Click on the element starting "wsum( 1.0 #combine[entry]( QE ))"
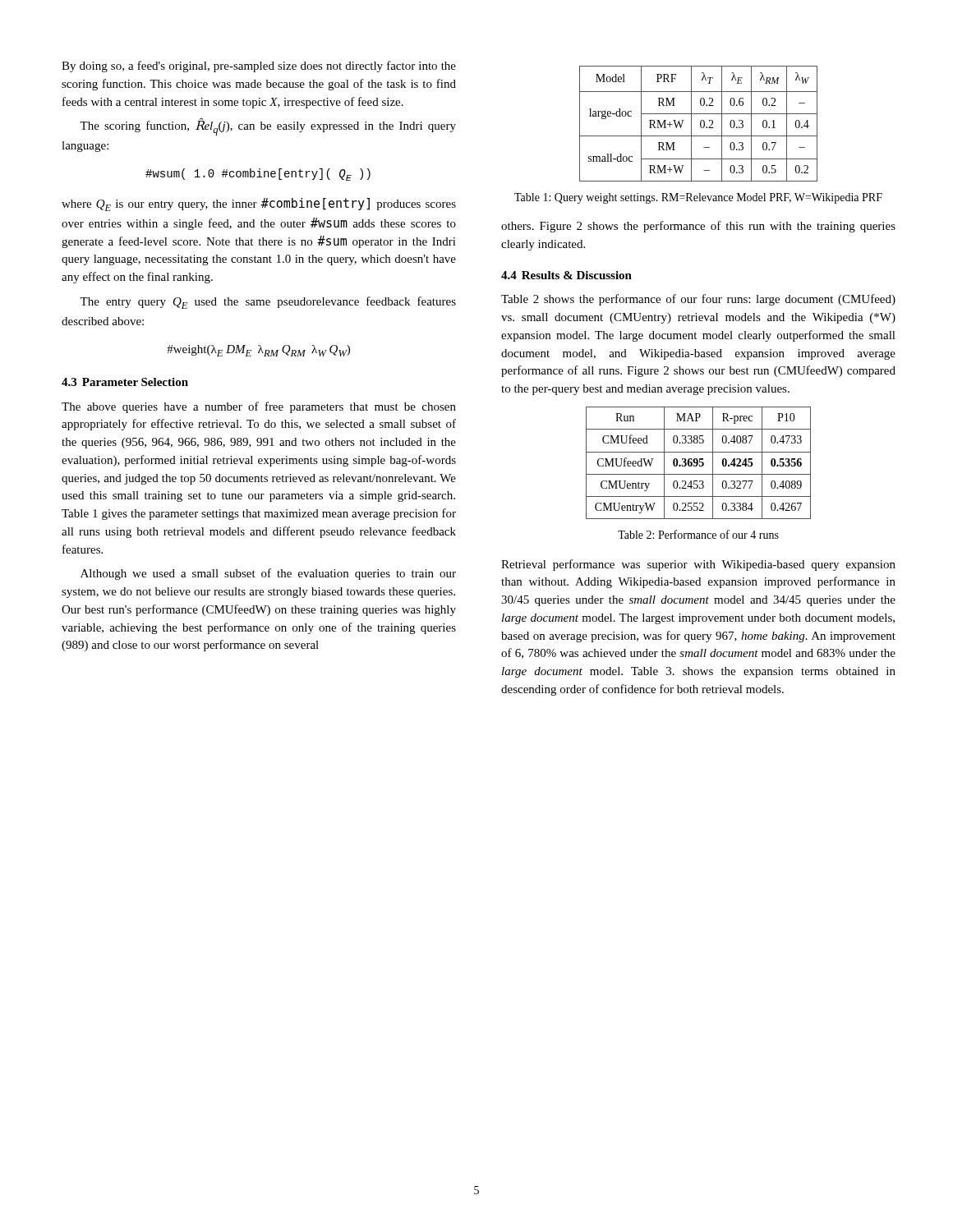 tap(259, 176)
